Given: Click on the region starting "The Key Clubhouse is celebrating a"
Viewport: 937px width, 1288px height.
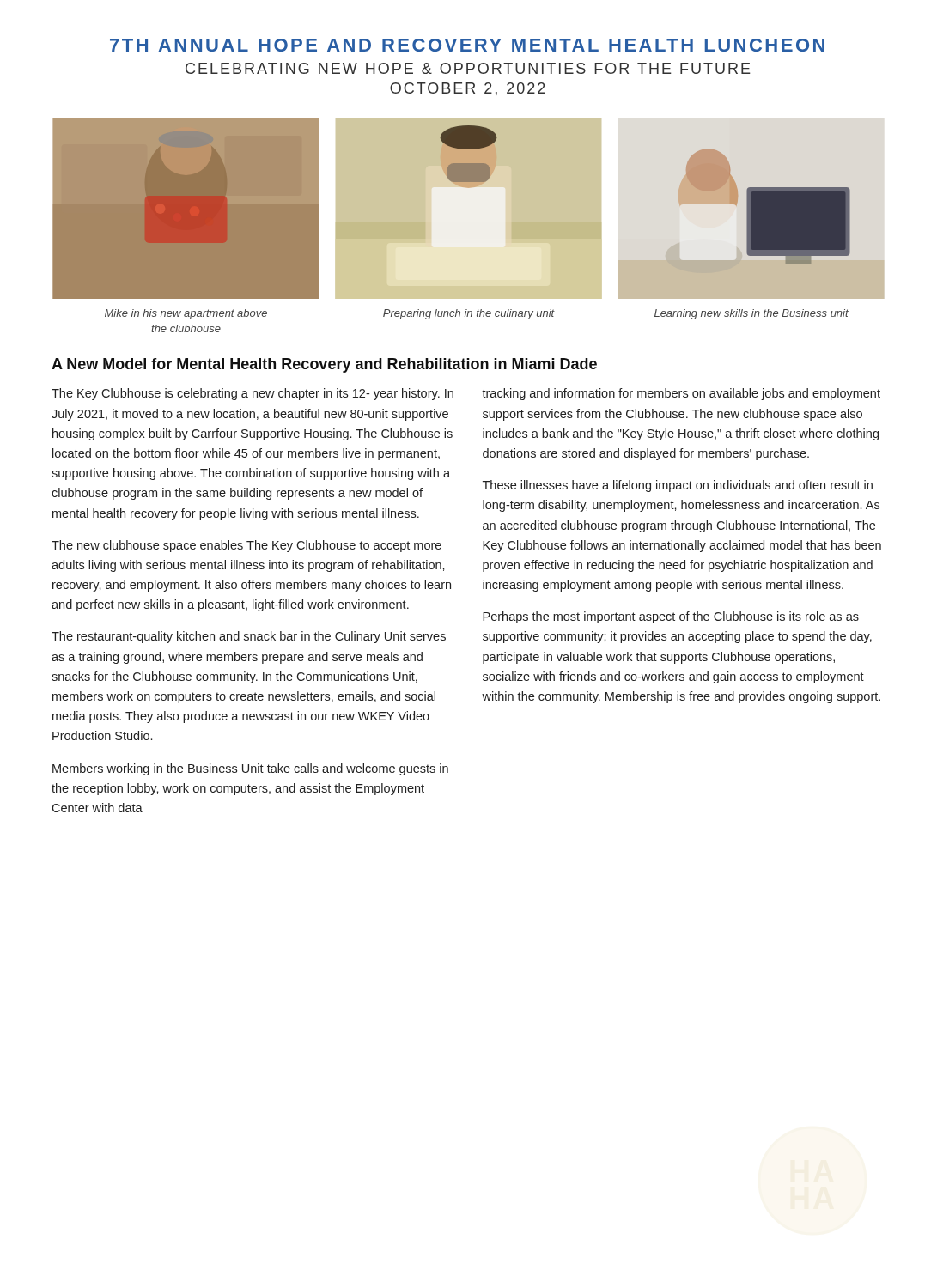Looking at the screenshot, I should (253, 601).
